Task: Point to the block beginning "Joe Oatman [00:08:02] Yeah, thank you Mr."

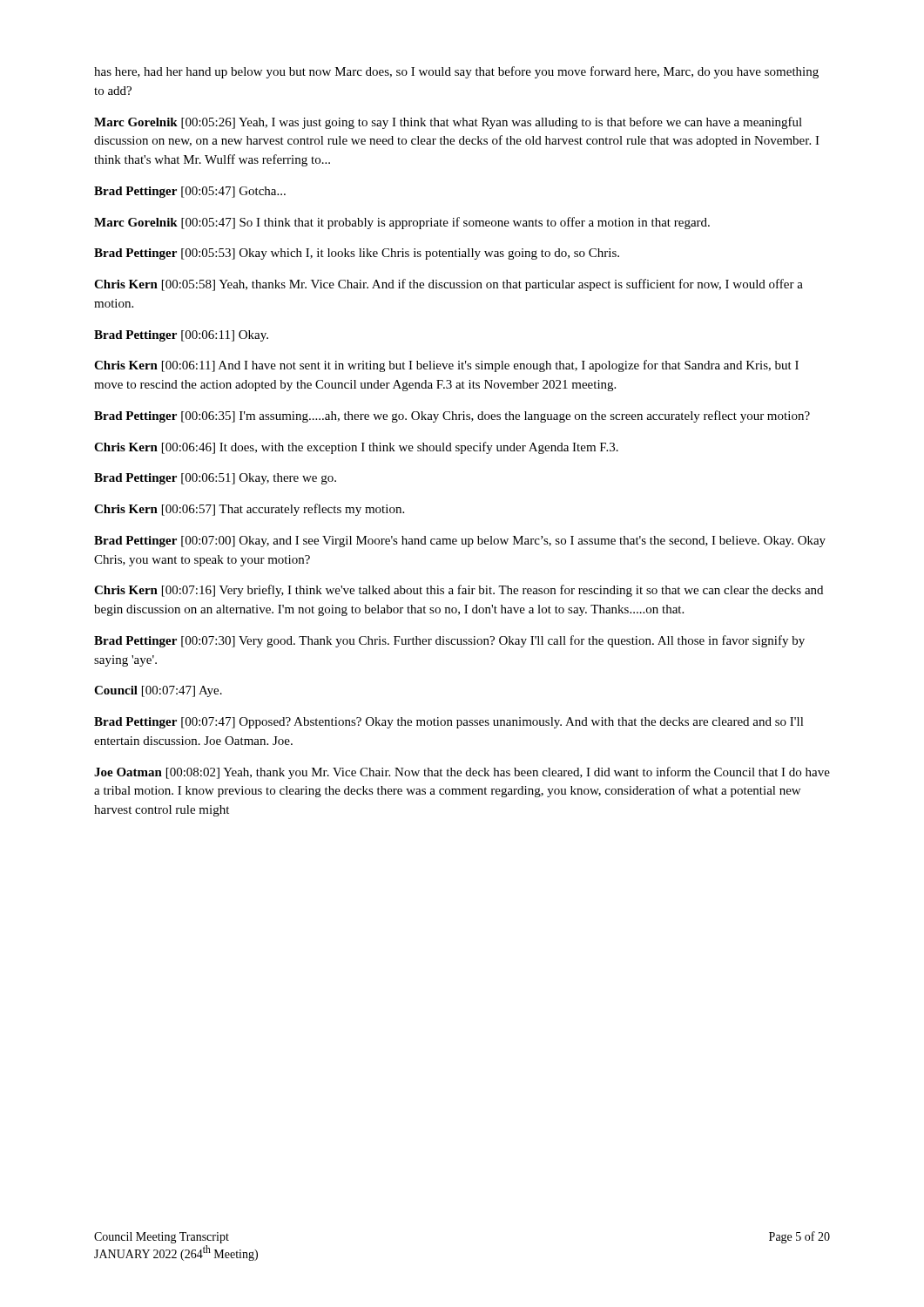Action: coord(462,791)
